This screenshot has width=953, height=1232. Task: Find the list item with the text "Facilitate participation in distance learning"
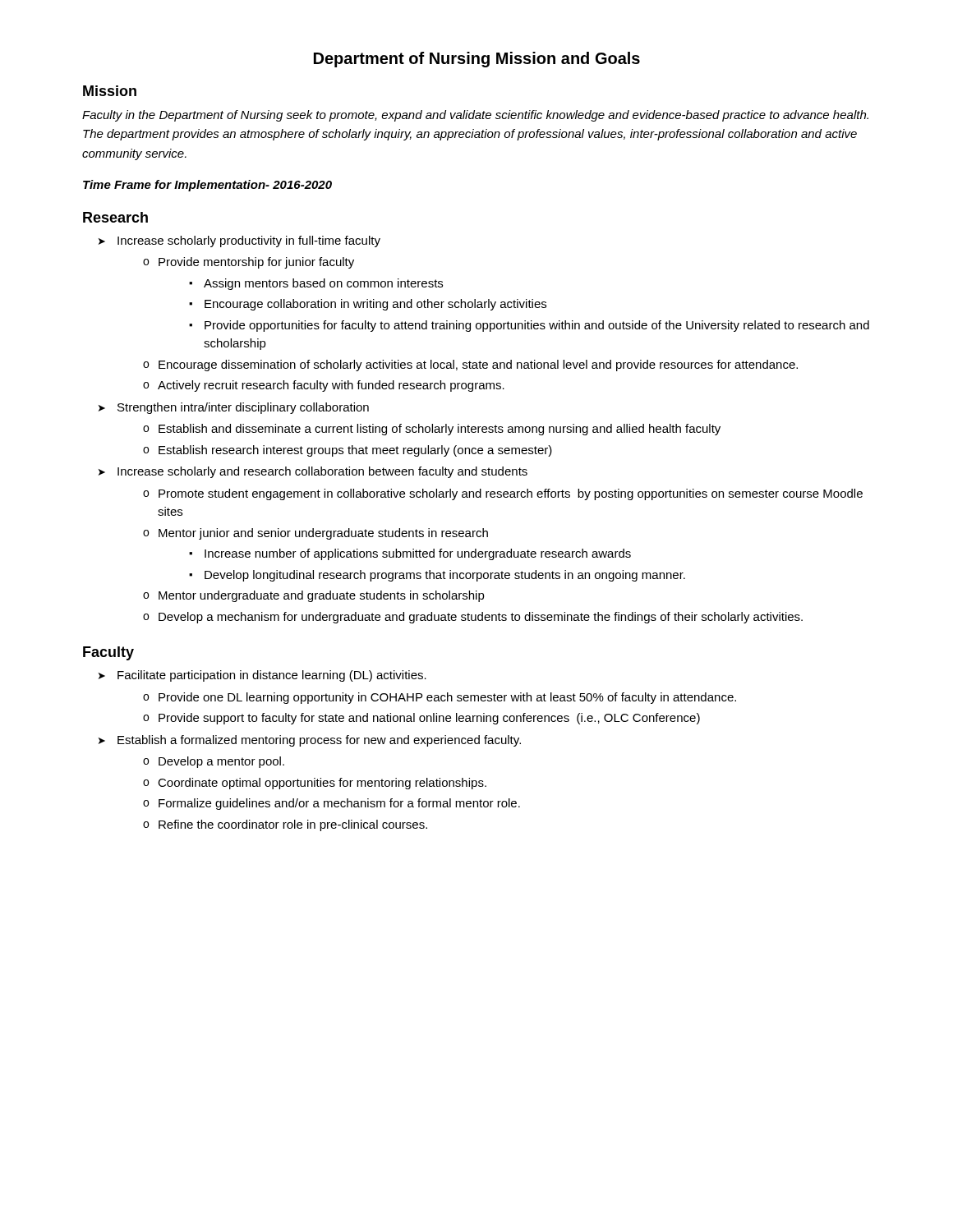[494, 698]
